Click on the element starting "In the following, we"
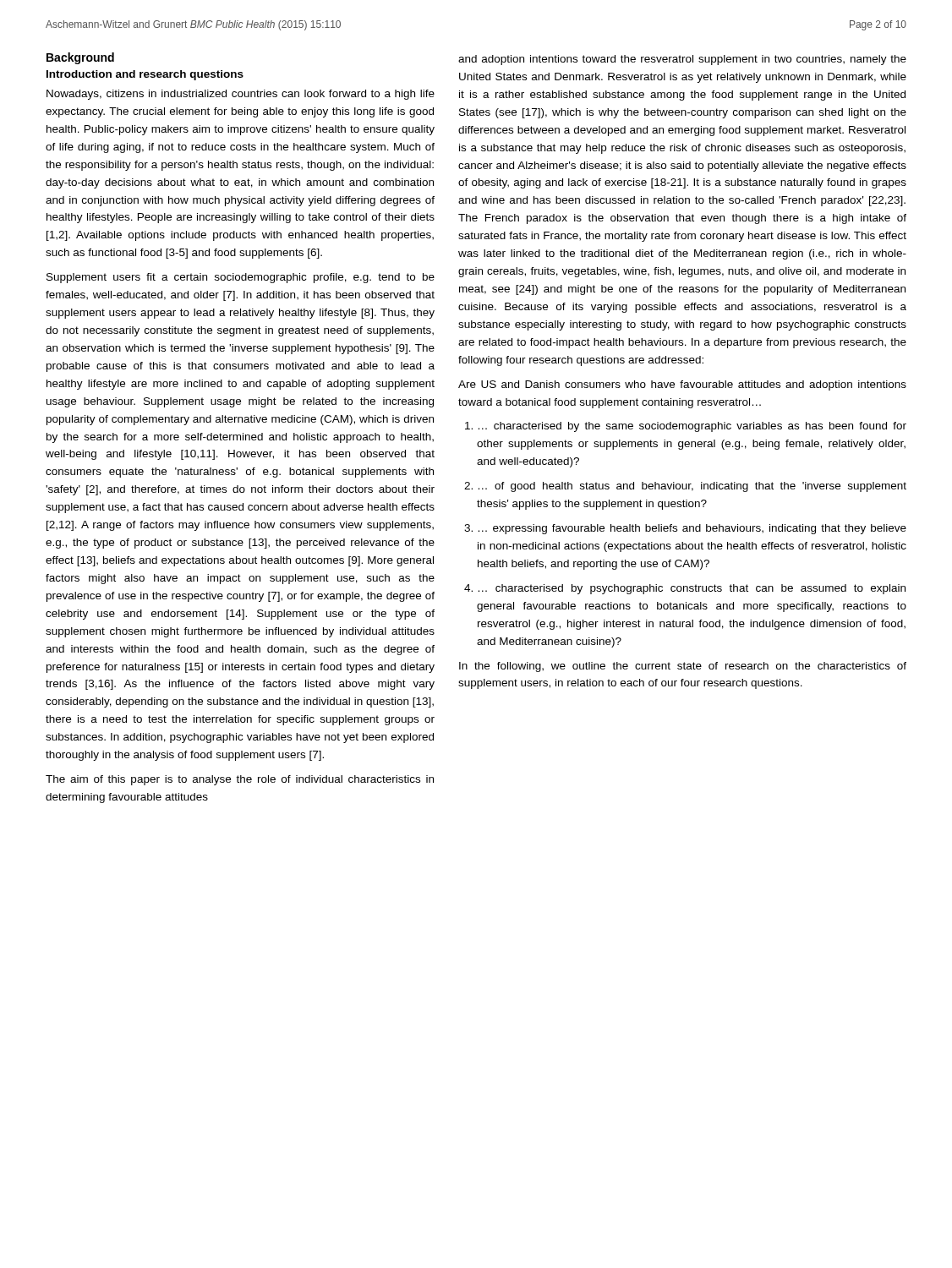 coord(682,675)
